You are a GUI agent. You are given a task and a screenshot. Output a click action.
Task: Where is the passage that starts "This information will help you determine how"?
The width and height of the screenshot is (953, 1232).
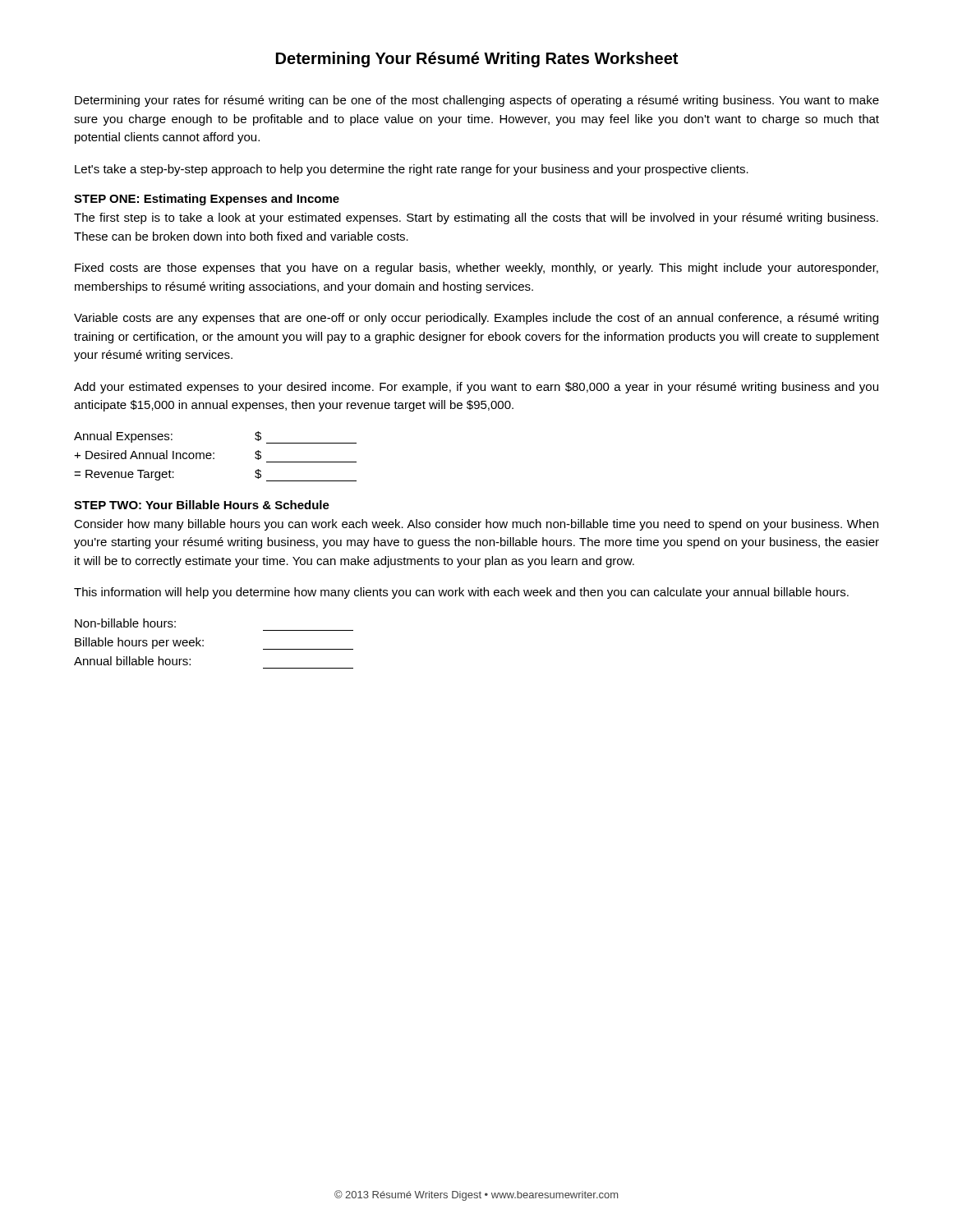coord(462,592)
